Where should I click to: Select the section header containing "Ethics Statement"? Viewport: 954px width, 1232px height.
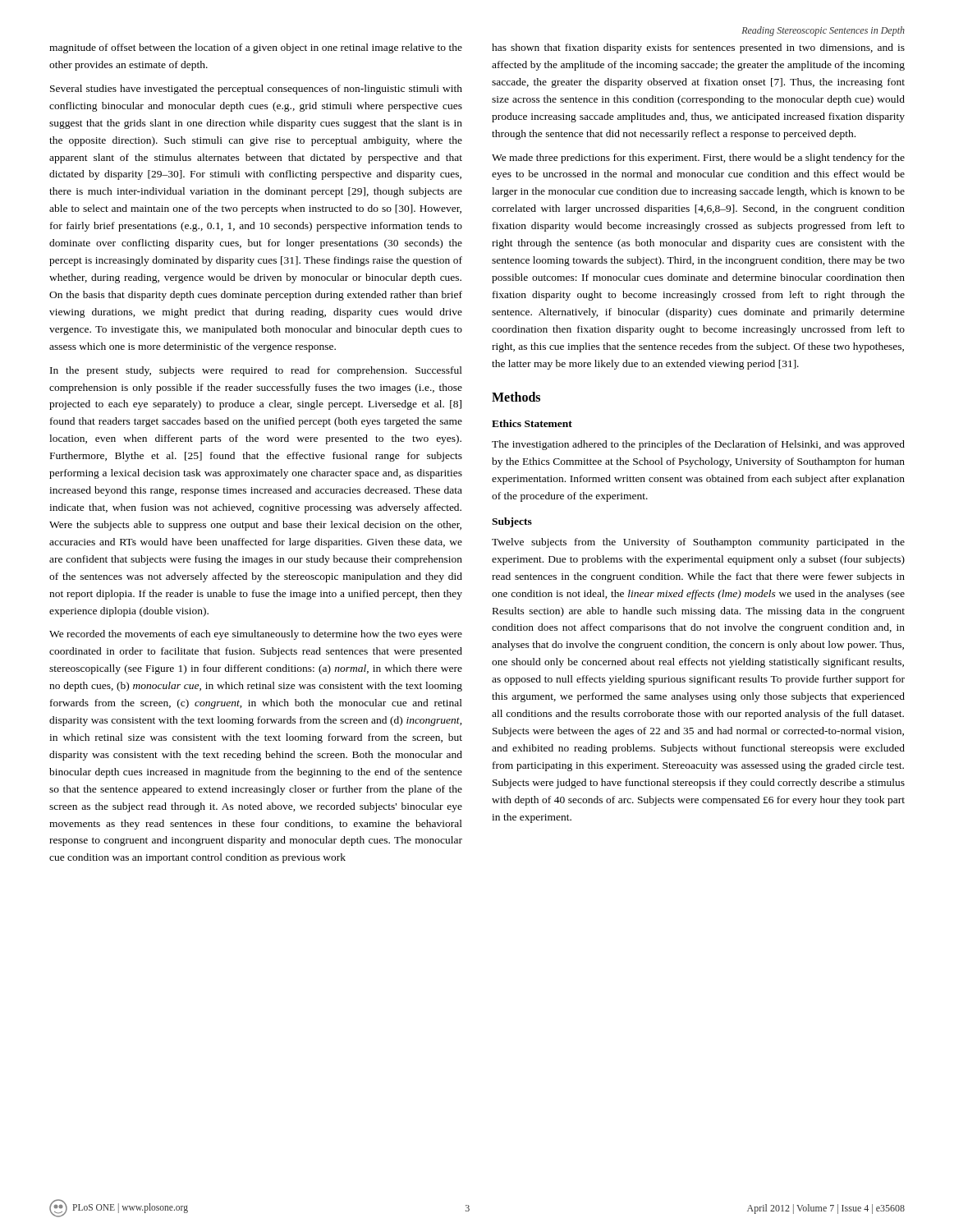[x=532, y=424]
